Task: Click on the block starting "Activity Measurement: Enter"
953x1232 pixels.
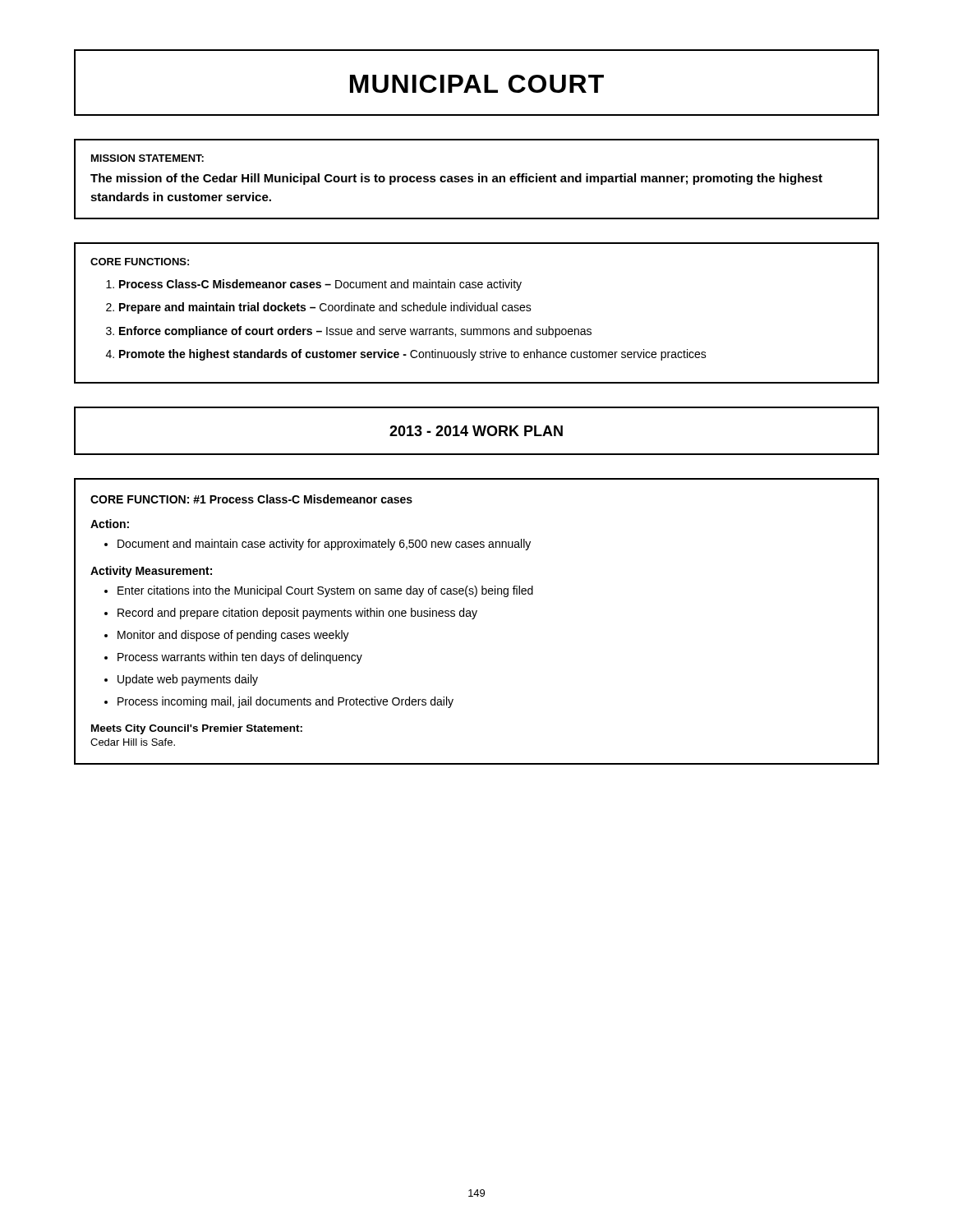Action: (151, 572)
